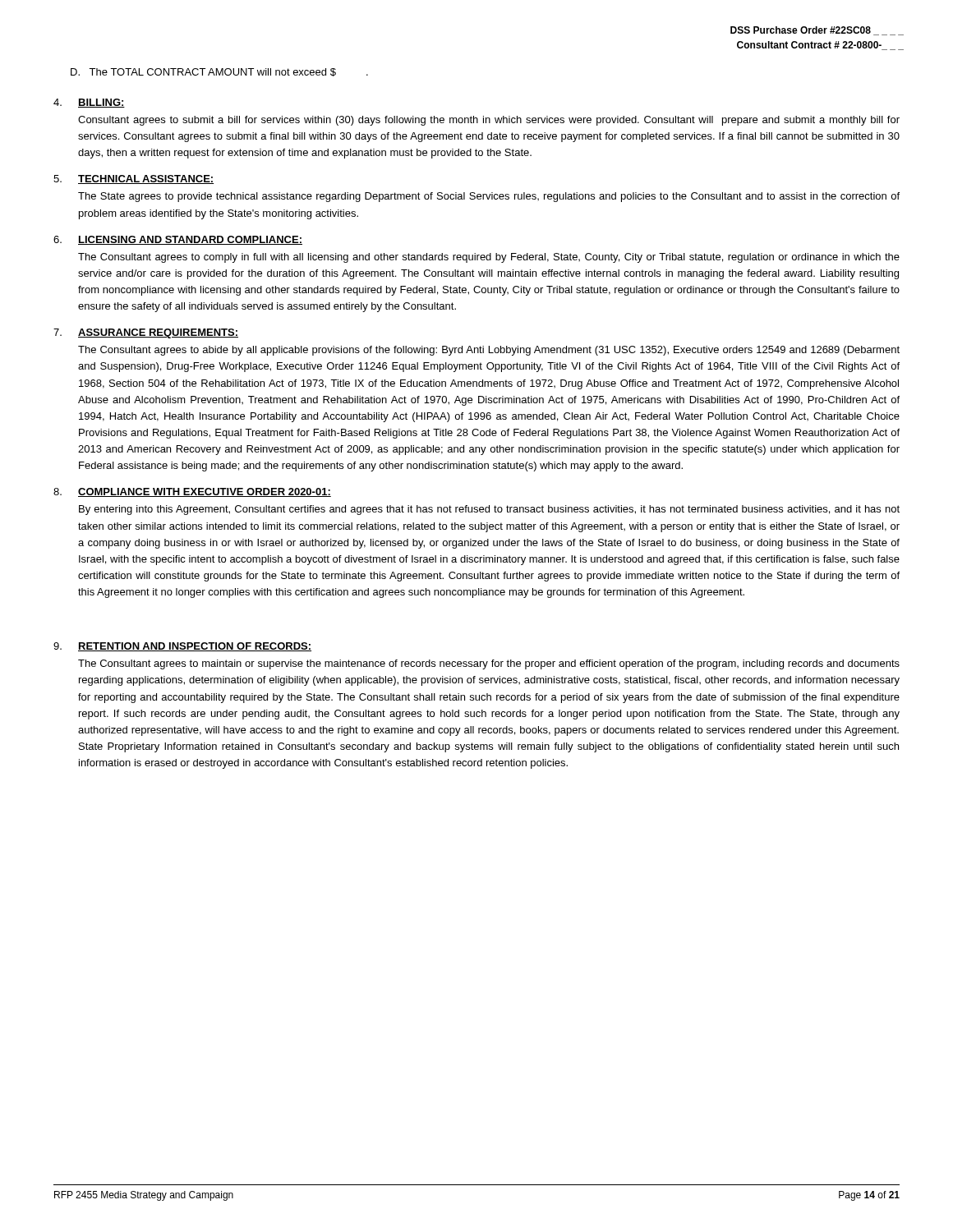
Task: Click the passage that begins "The Consultant agrees to maintain or"
Action: coord(489,713)
